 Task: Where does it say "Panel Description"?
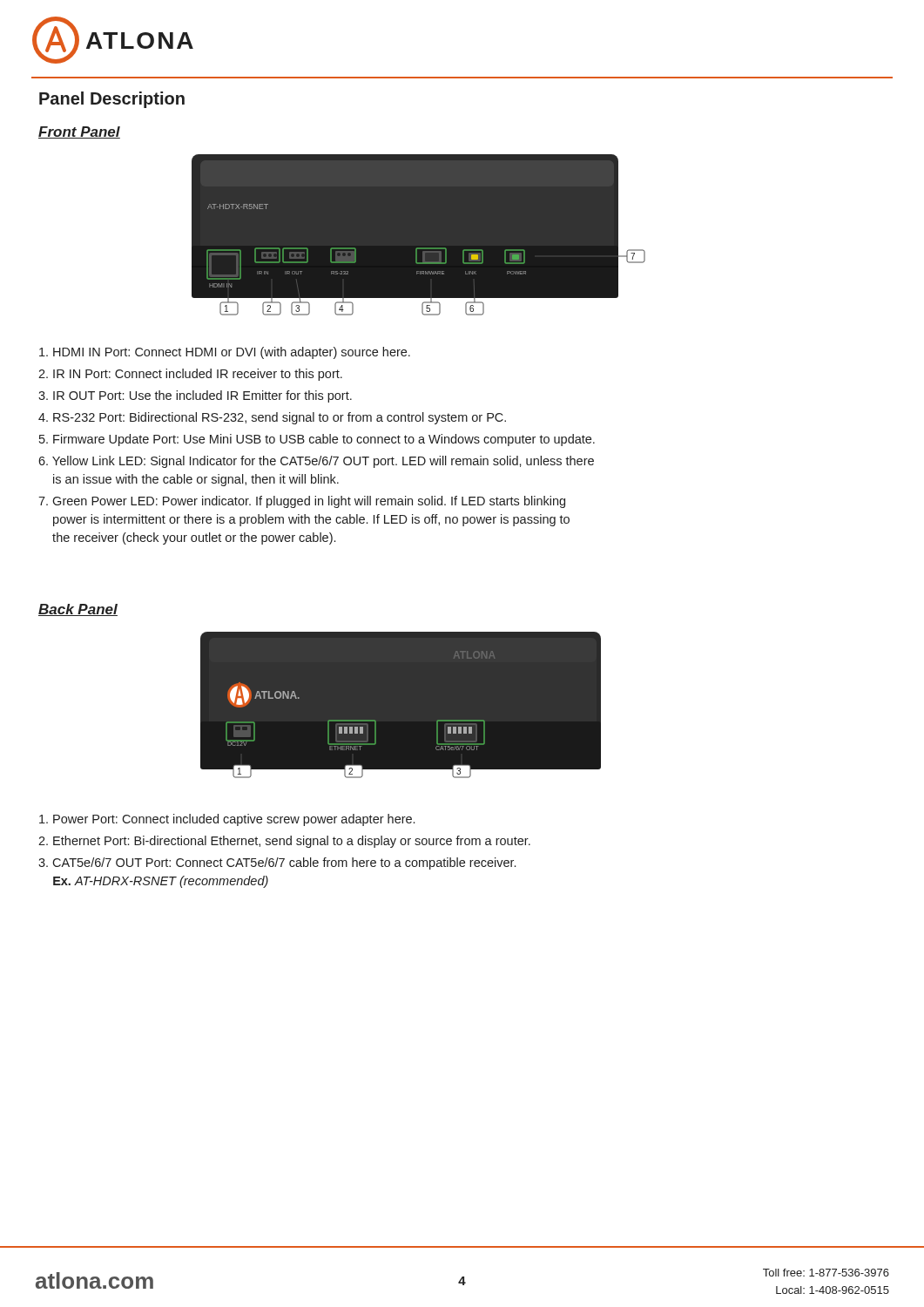(x=112, y=98)
